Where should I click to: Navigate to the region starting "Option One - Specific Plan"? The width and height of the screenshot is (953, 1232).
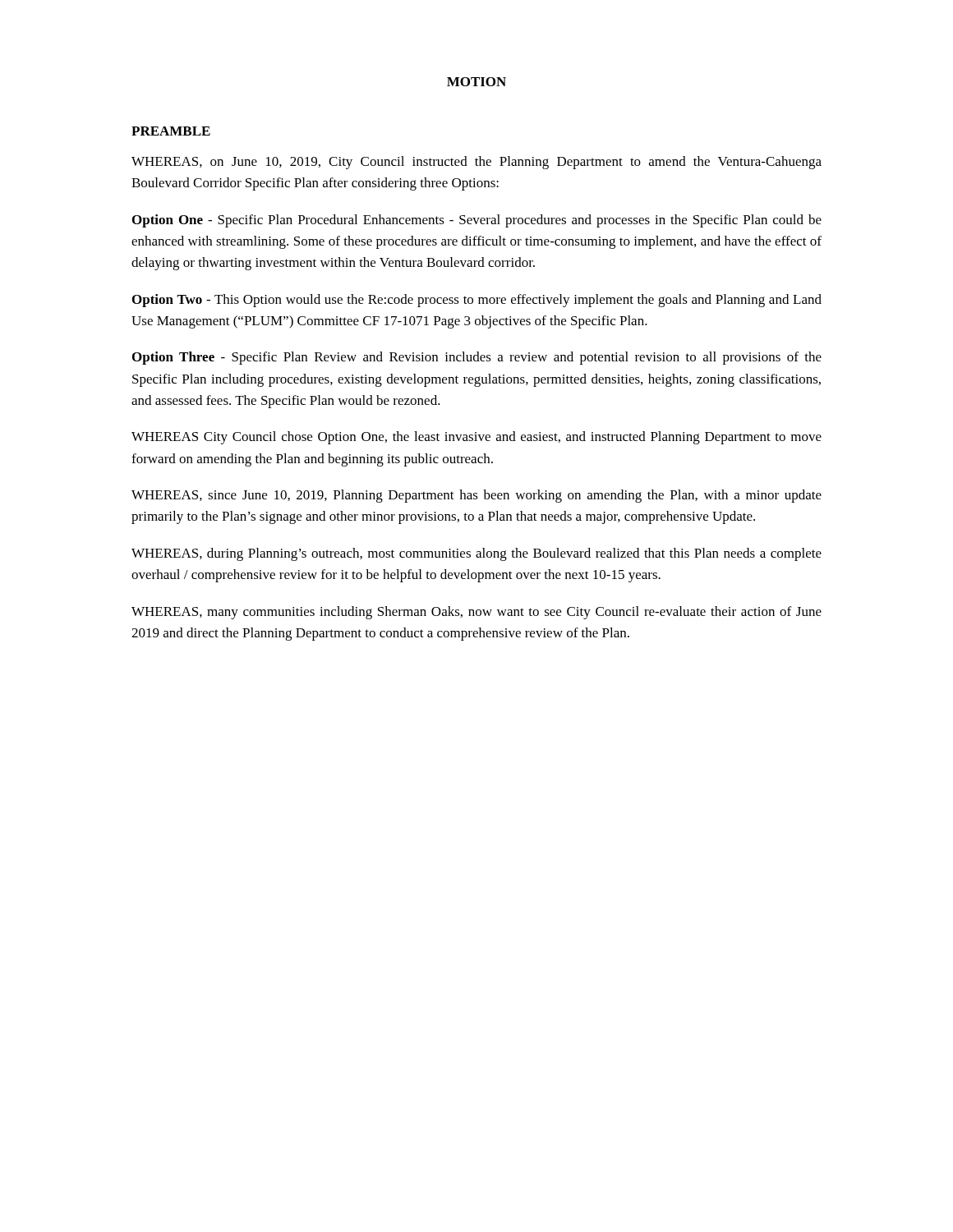click(x=476, y=241)
